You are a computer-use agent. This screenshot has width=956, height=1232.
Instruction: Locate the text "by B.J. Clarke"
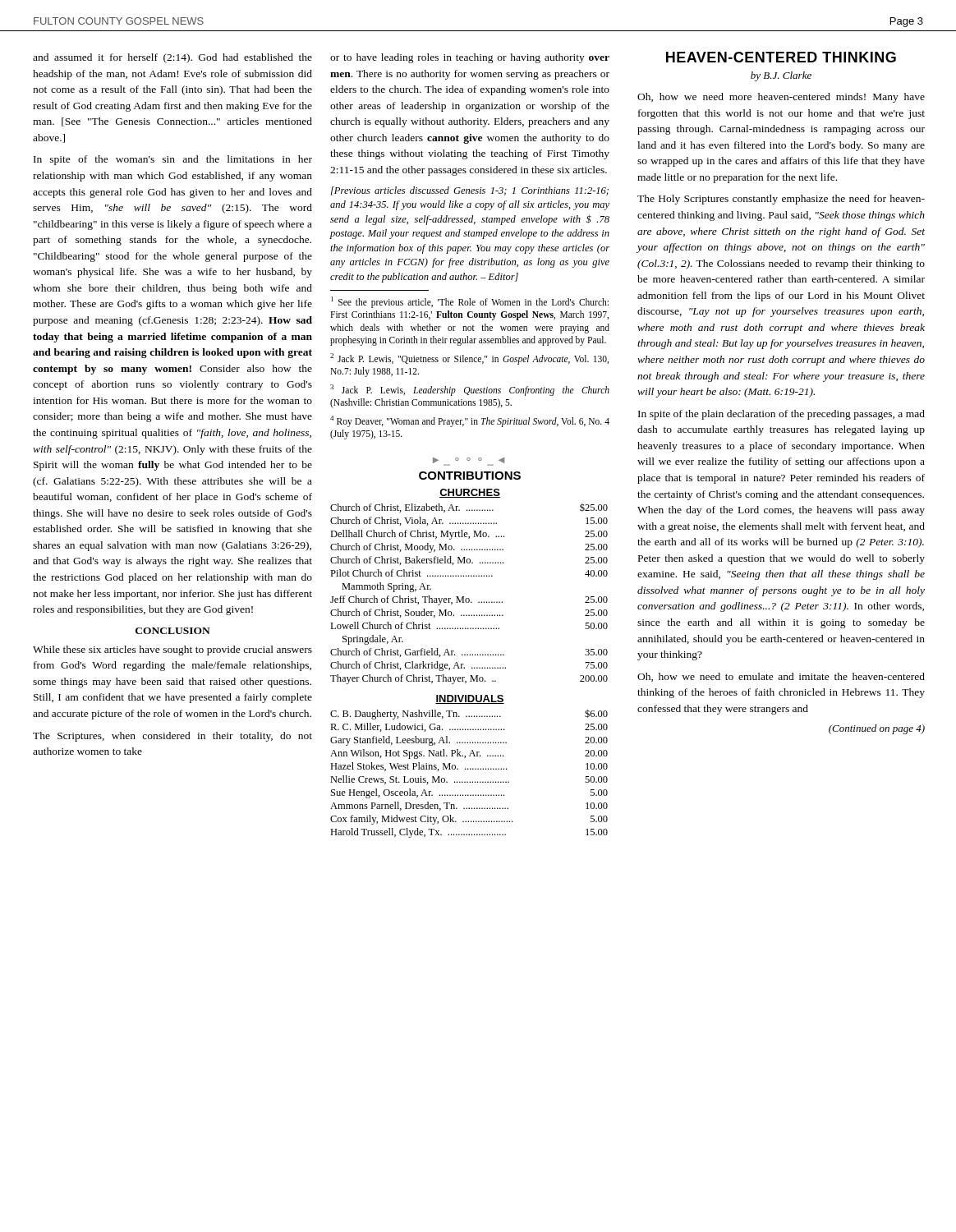coord(781,76)
